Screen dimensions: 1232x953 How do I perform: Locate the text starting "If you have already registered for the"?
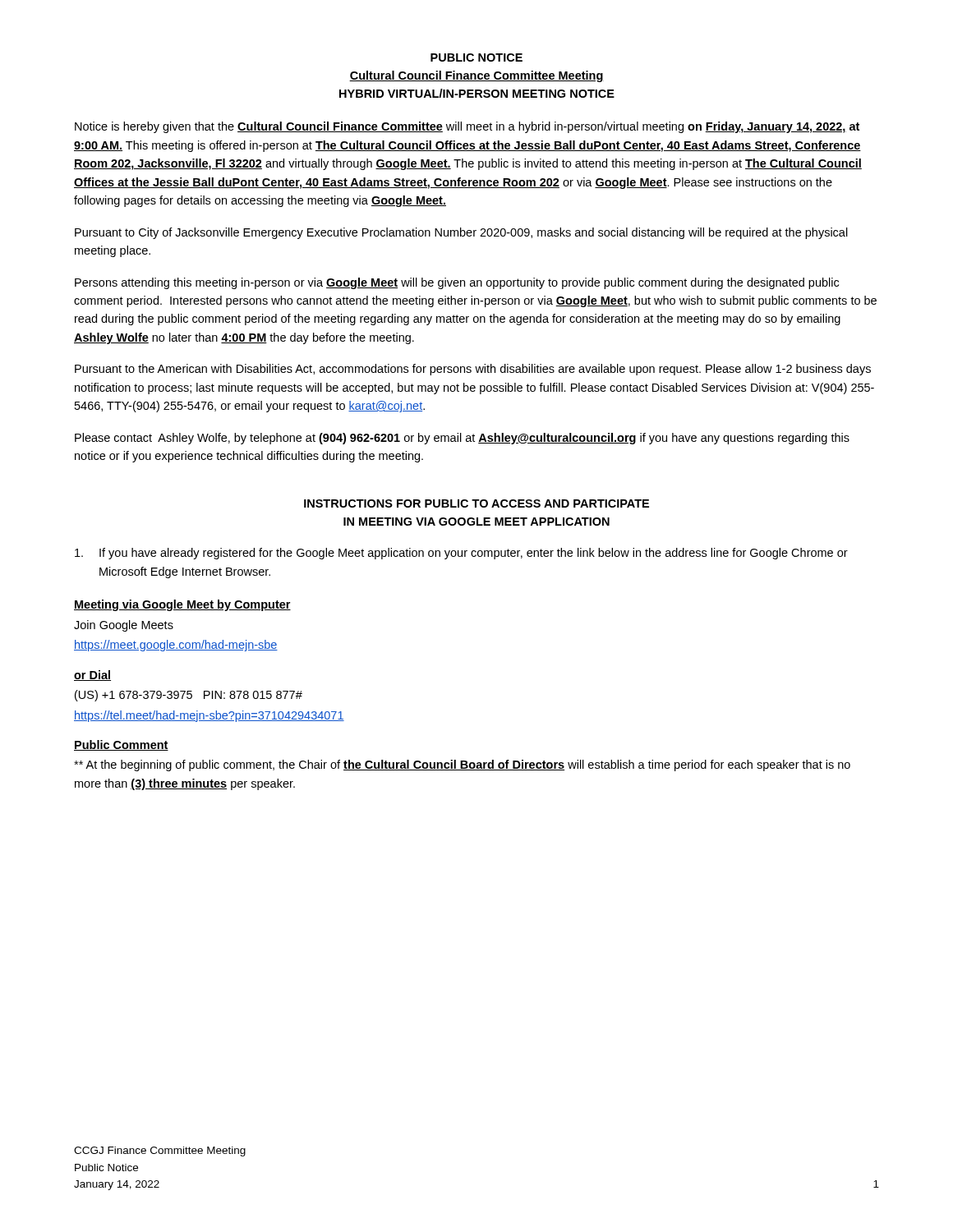[476, 562]
